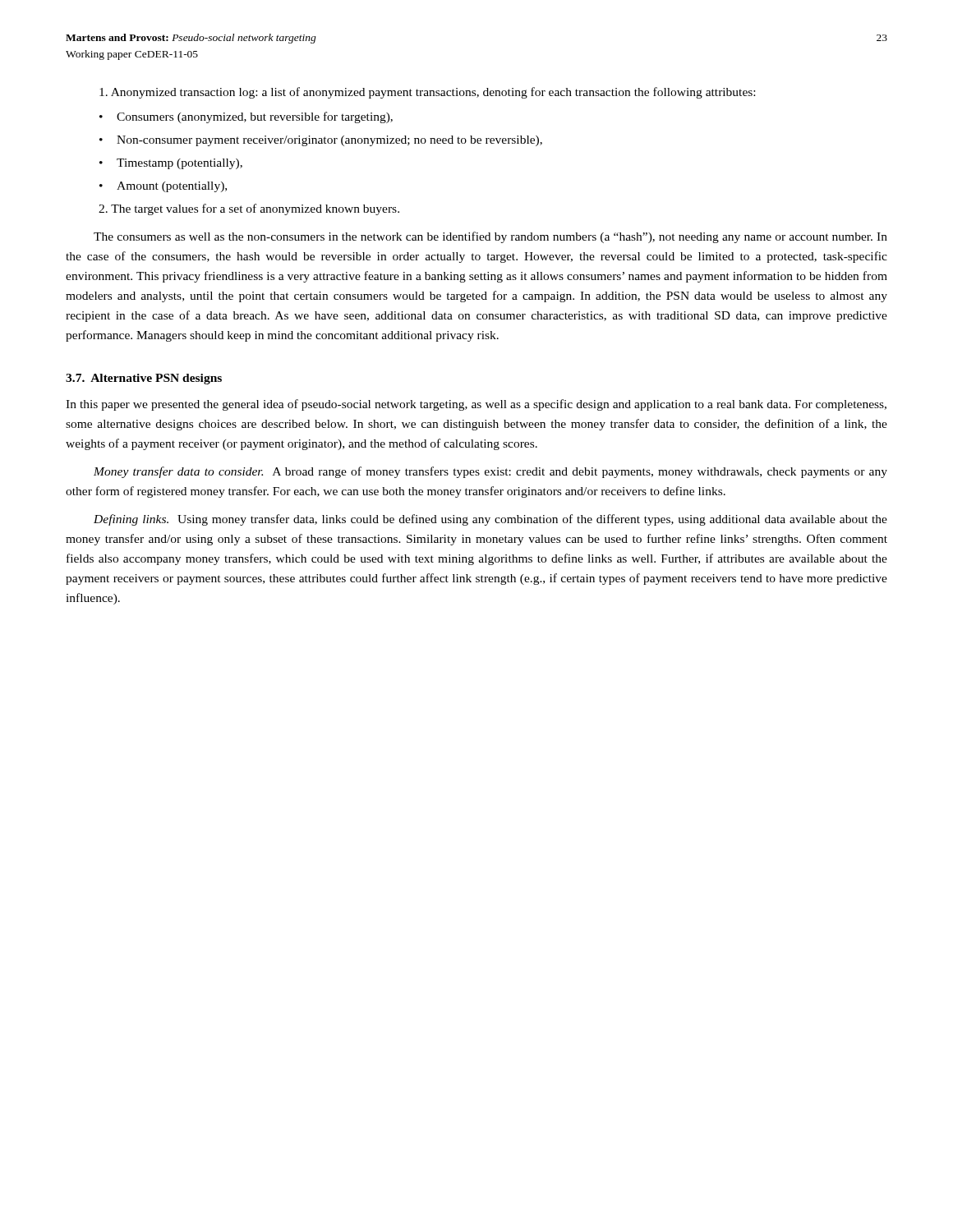Locate the list item containing "• Amount (potentially),"
The height and width of the screenshot is (1232, 953).
click(x=163, y=187)
